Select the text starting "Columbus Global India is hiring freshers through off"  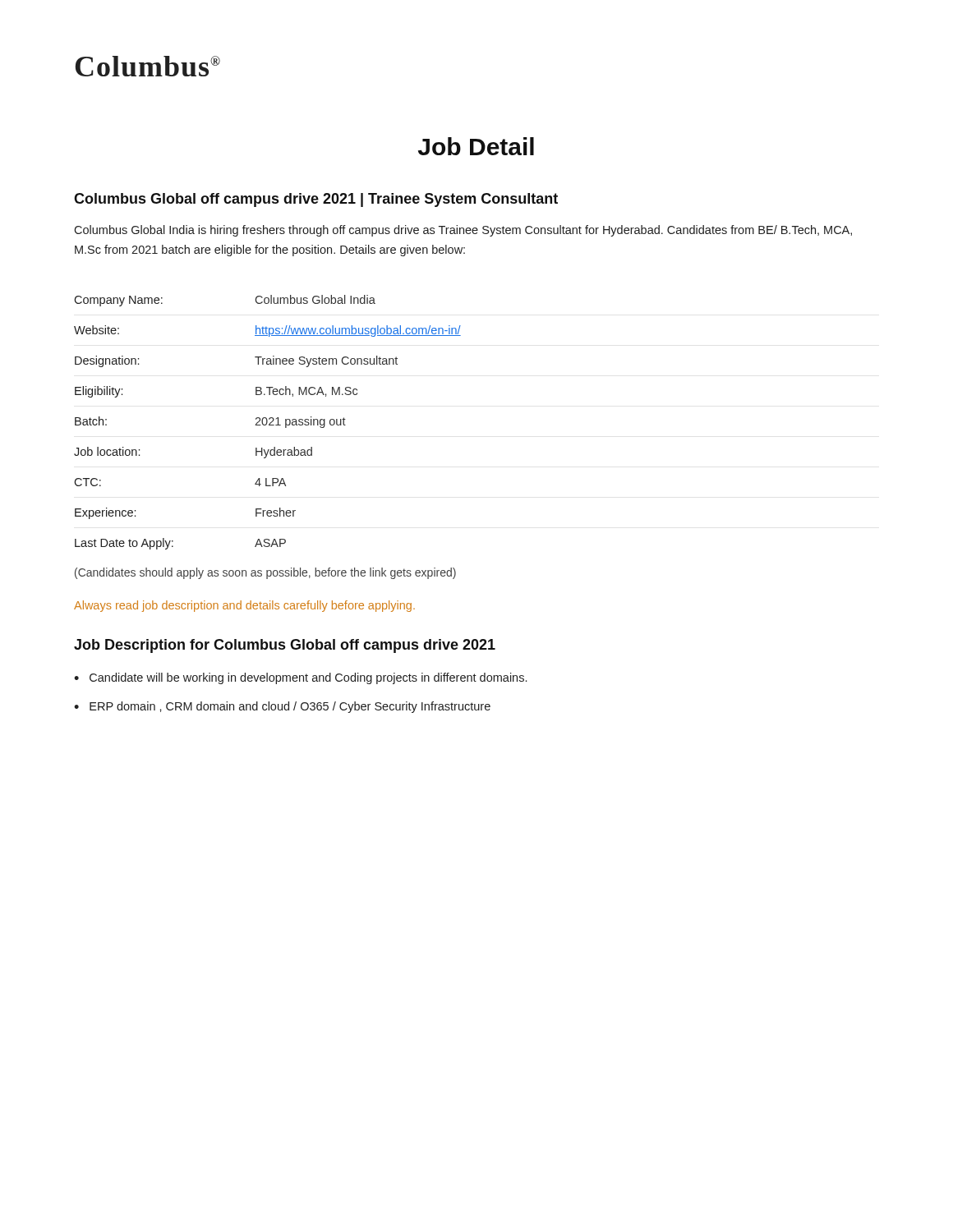click(x=463, y=240)
